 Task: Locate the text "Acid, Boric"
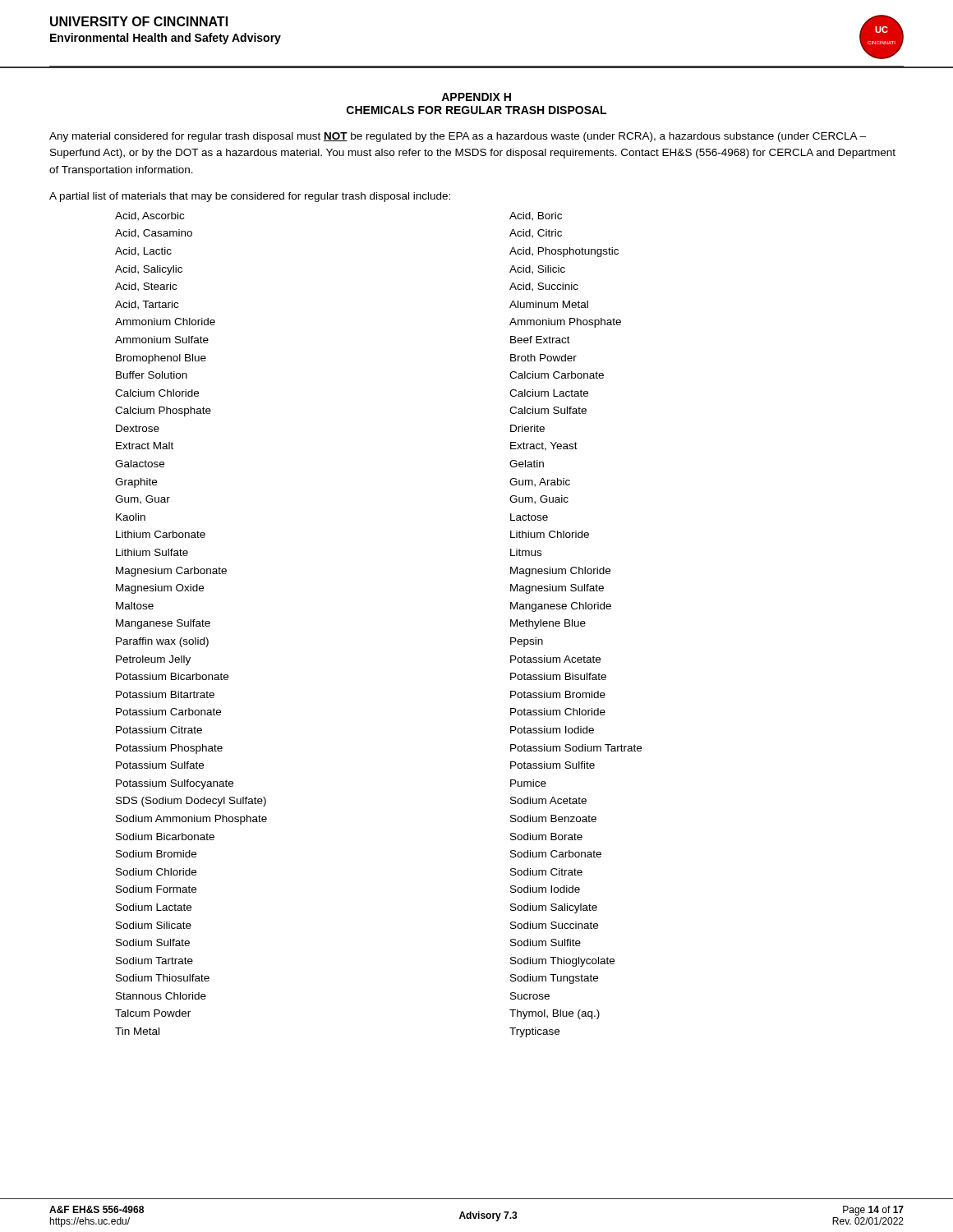point(536,215)
